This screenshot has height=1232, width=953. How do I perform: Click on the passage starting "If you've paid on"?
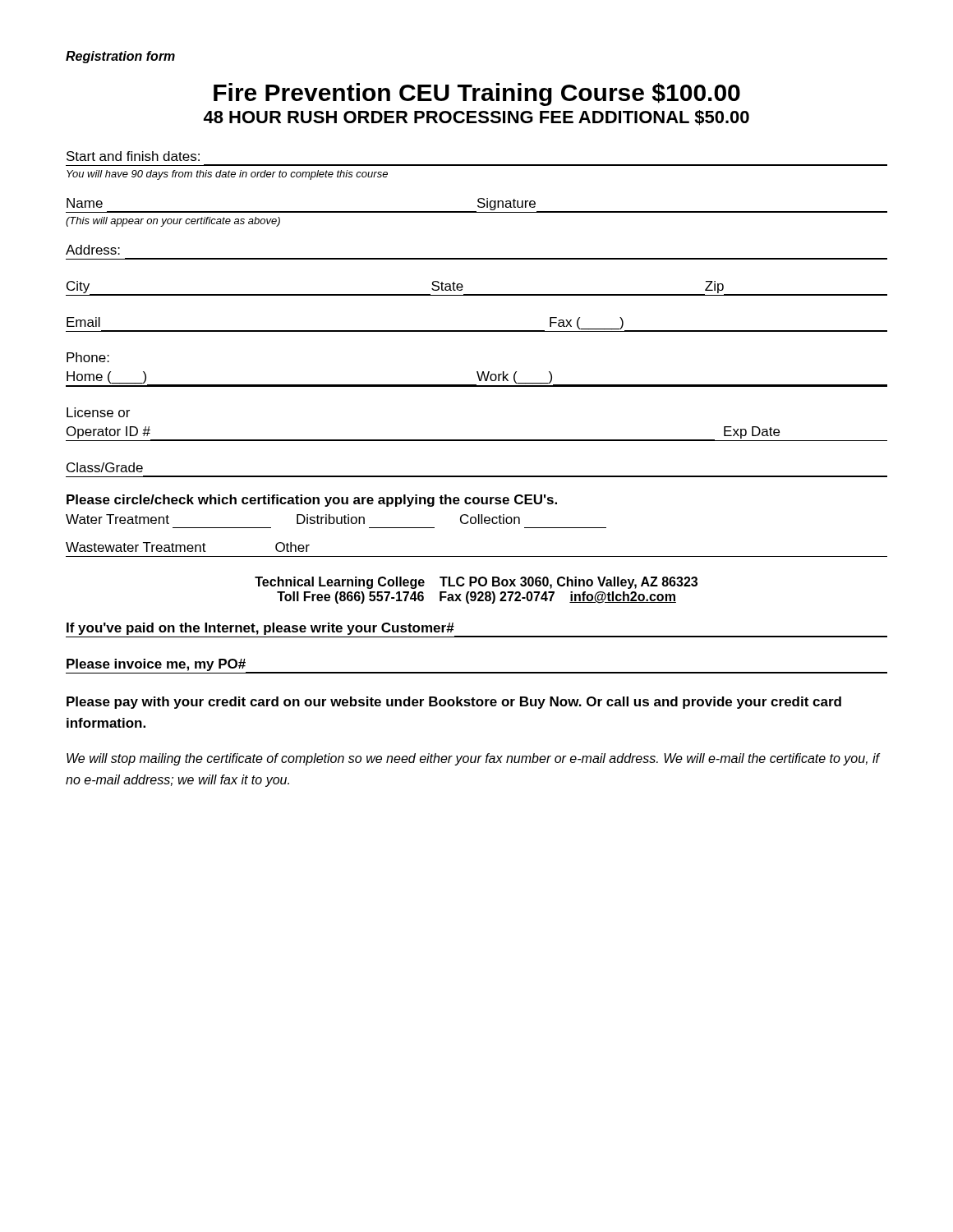pos(476,628)
